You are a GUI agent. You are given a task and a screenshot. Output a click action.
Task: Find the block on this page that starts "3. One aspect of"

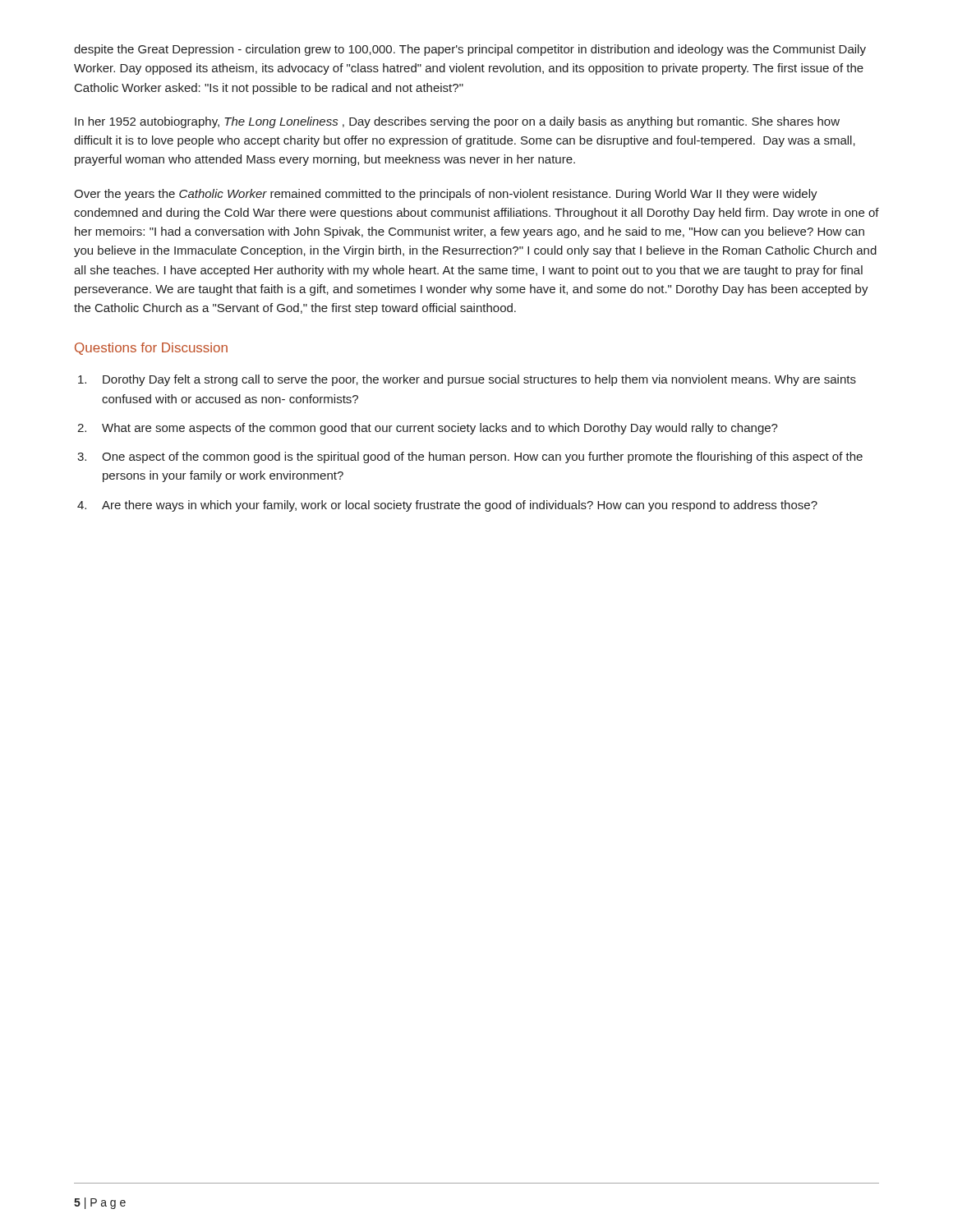coord(476,466)
